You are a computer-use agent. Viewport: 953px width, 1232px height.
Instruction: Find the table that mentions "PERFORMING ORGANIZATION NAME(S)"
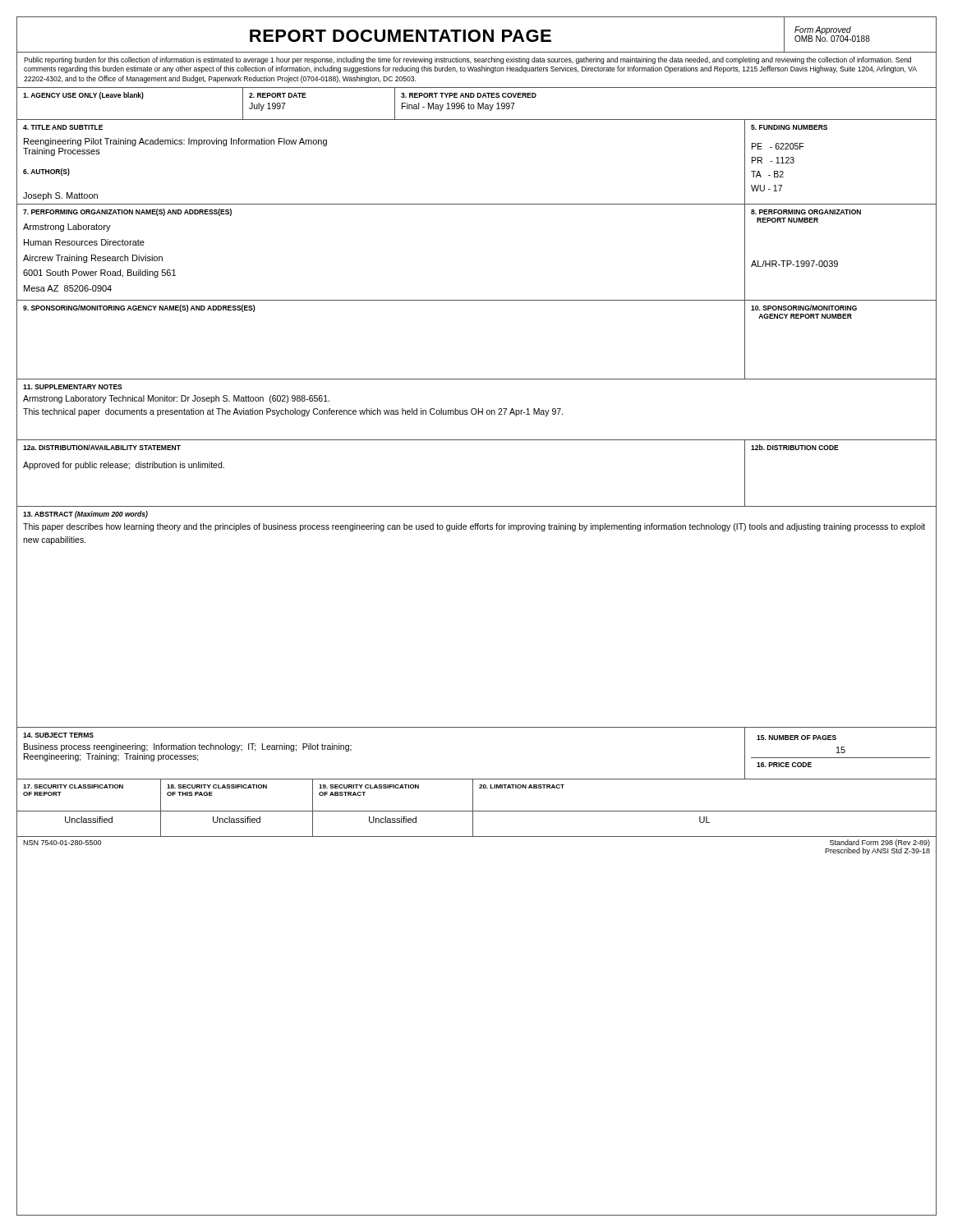point(476,253)
